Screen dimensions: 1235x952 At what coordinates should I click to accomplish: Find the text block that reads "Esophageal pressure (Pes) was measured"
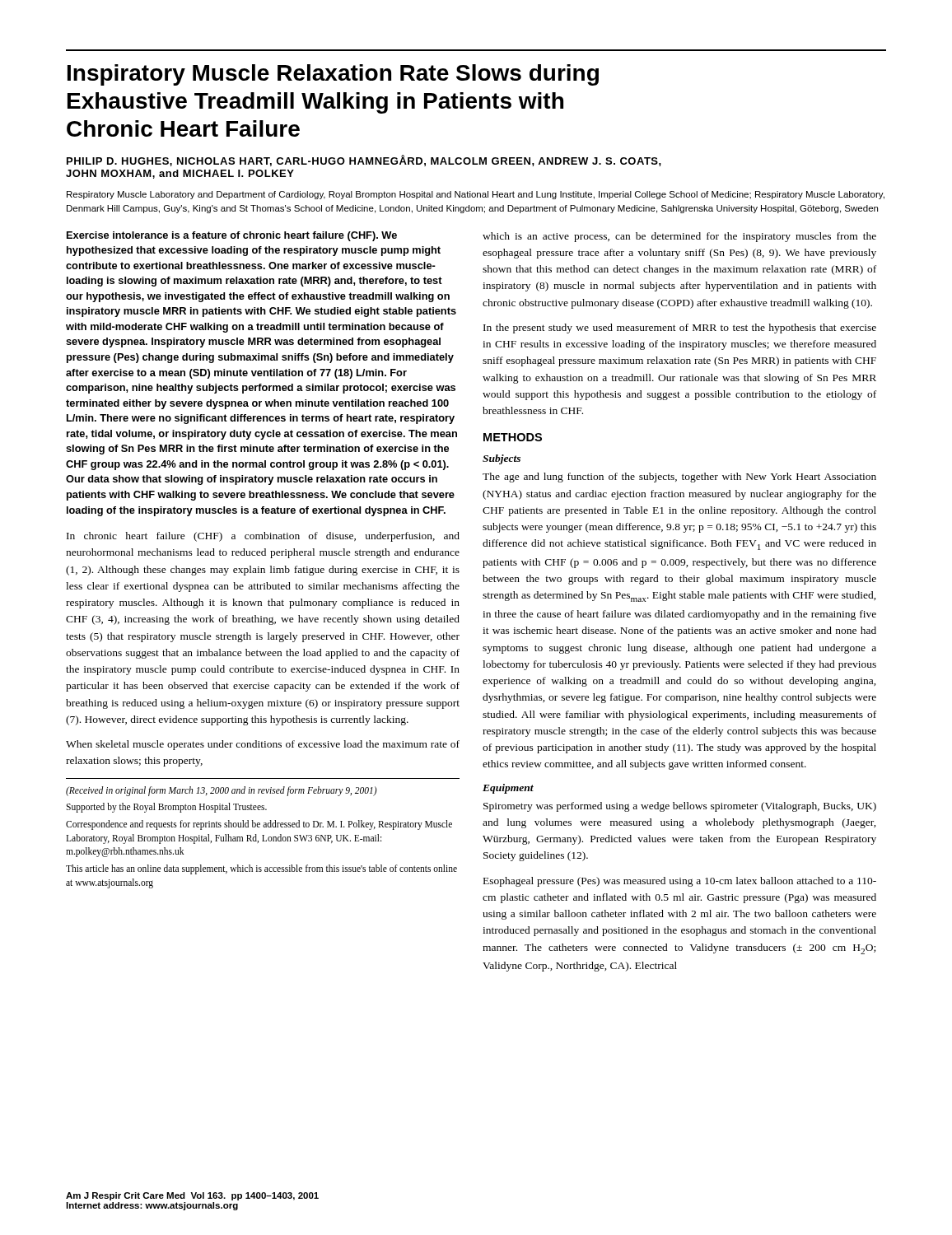[x=680, y=923]
